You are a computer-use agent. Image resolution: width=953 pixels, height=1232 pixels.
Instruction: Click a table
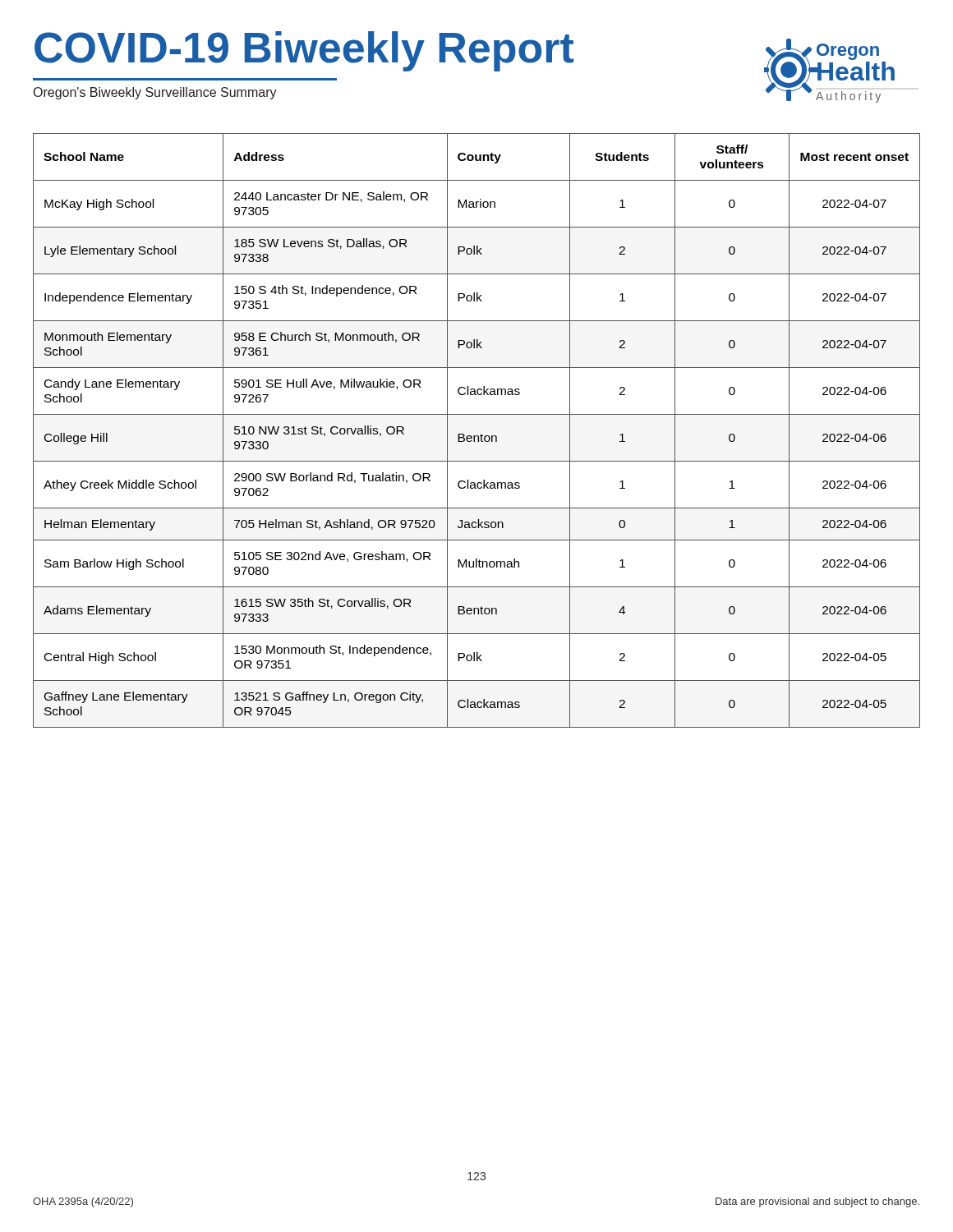point(476,430)
